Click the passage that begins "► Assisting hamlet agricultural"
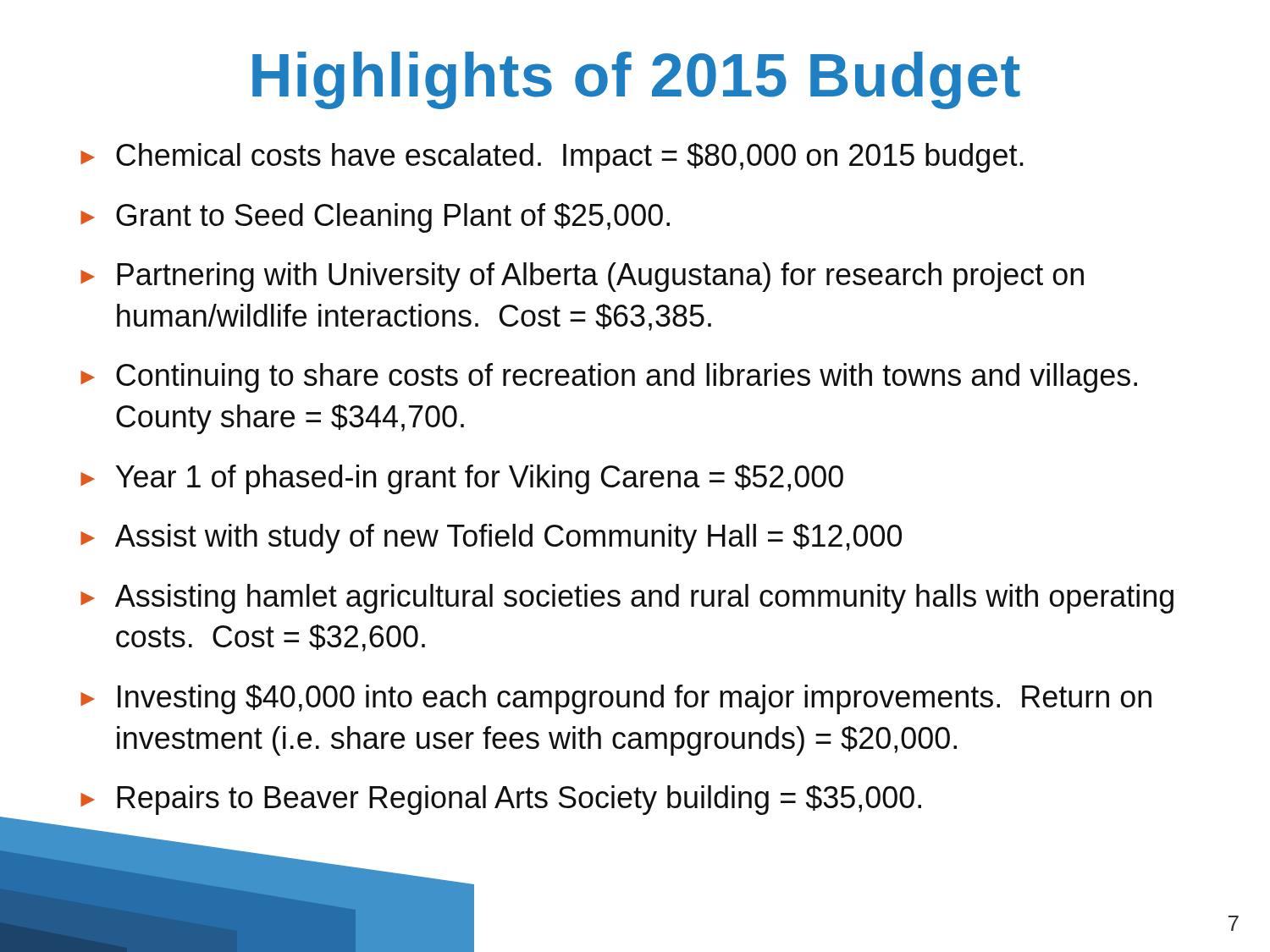The width and height of the screenshot is (1270, 952). coord(639,617)
